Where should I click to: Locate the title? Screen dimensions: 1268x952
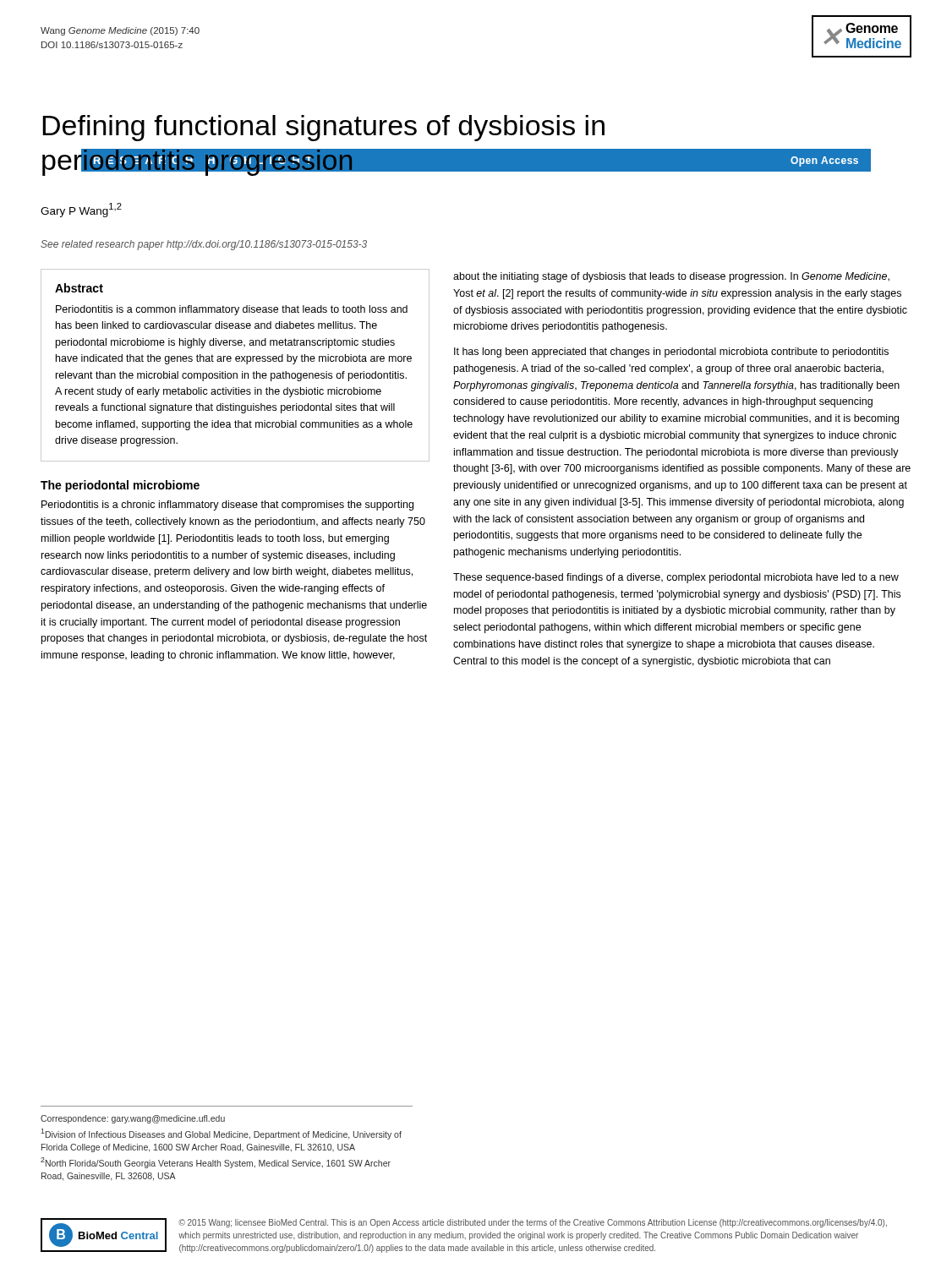click(x=476, y=143)
